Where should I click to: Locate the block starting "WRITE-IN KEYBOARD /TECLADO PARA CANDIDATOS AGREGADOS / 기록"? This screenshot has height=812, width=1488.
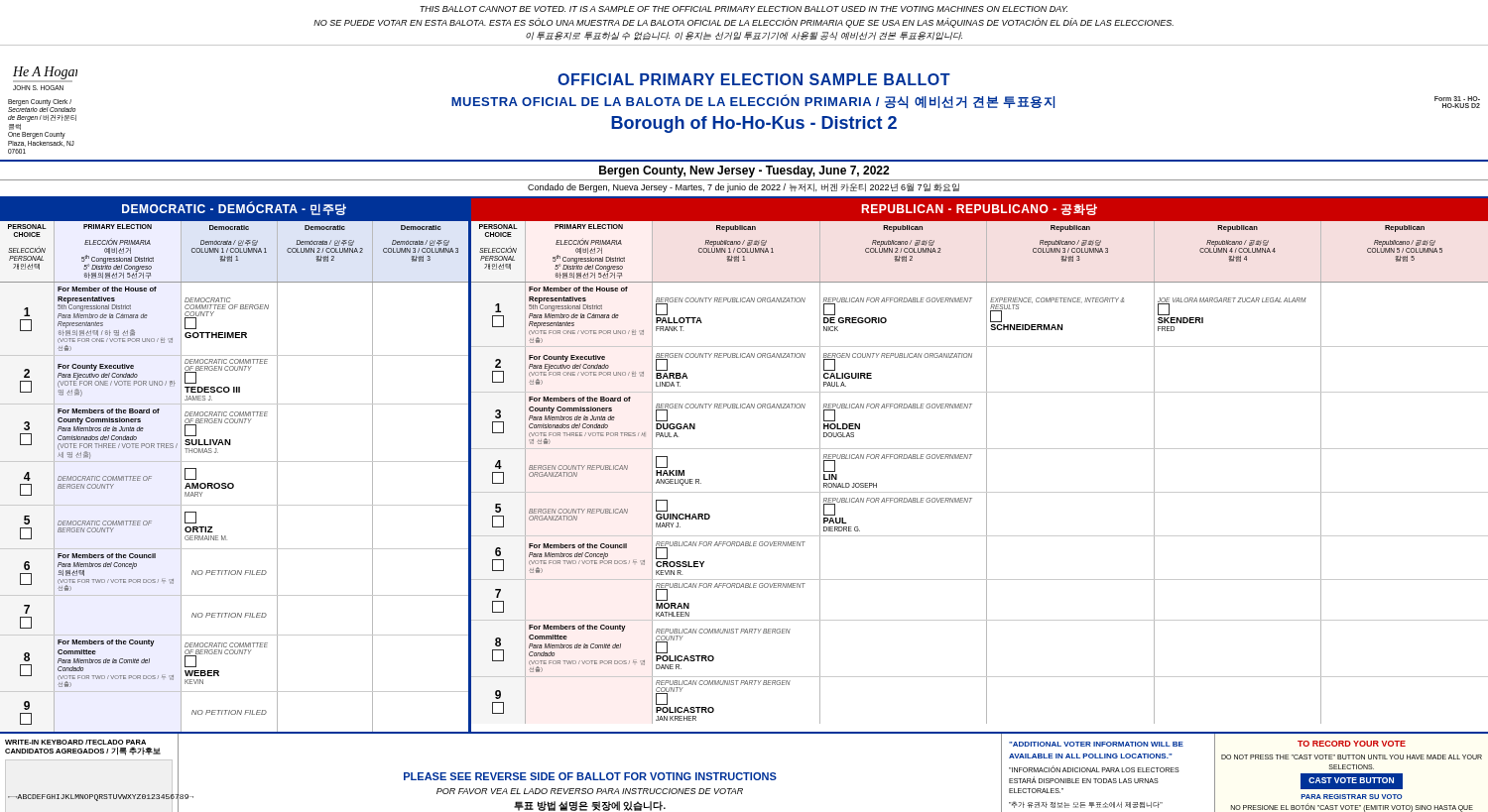click(x=92, y=775)
